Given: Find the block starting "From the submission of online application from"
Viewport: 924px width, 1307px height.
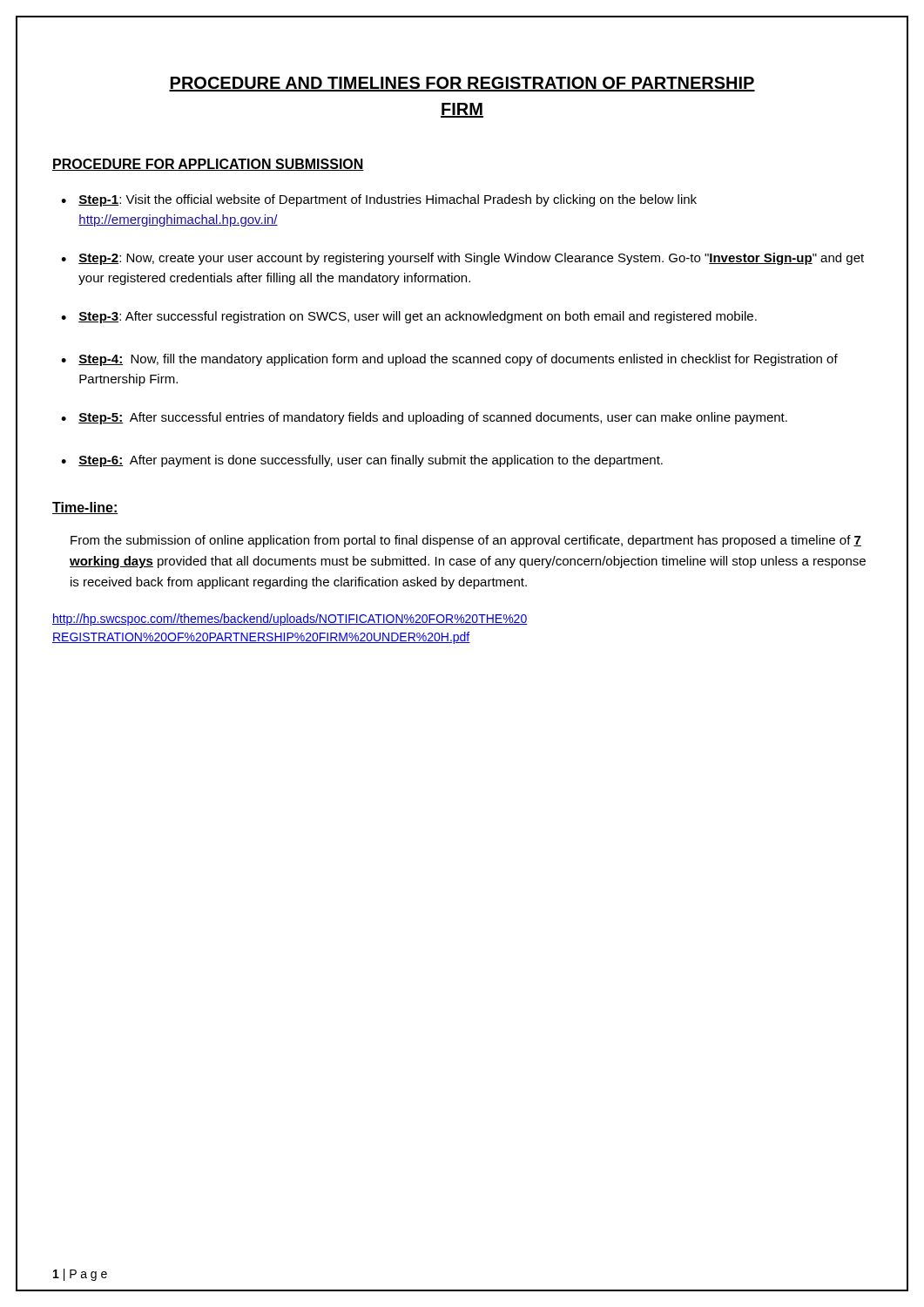Looking at the screenshot, I should point(468,561).
